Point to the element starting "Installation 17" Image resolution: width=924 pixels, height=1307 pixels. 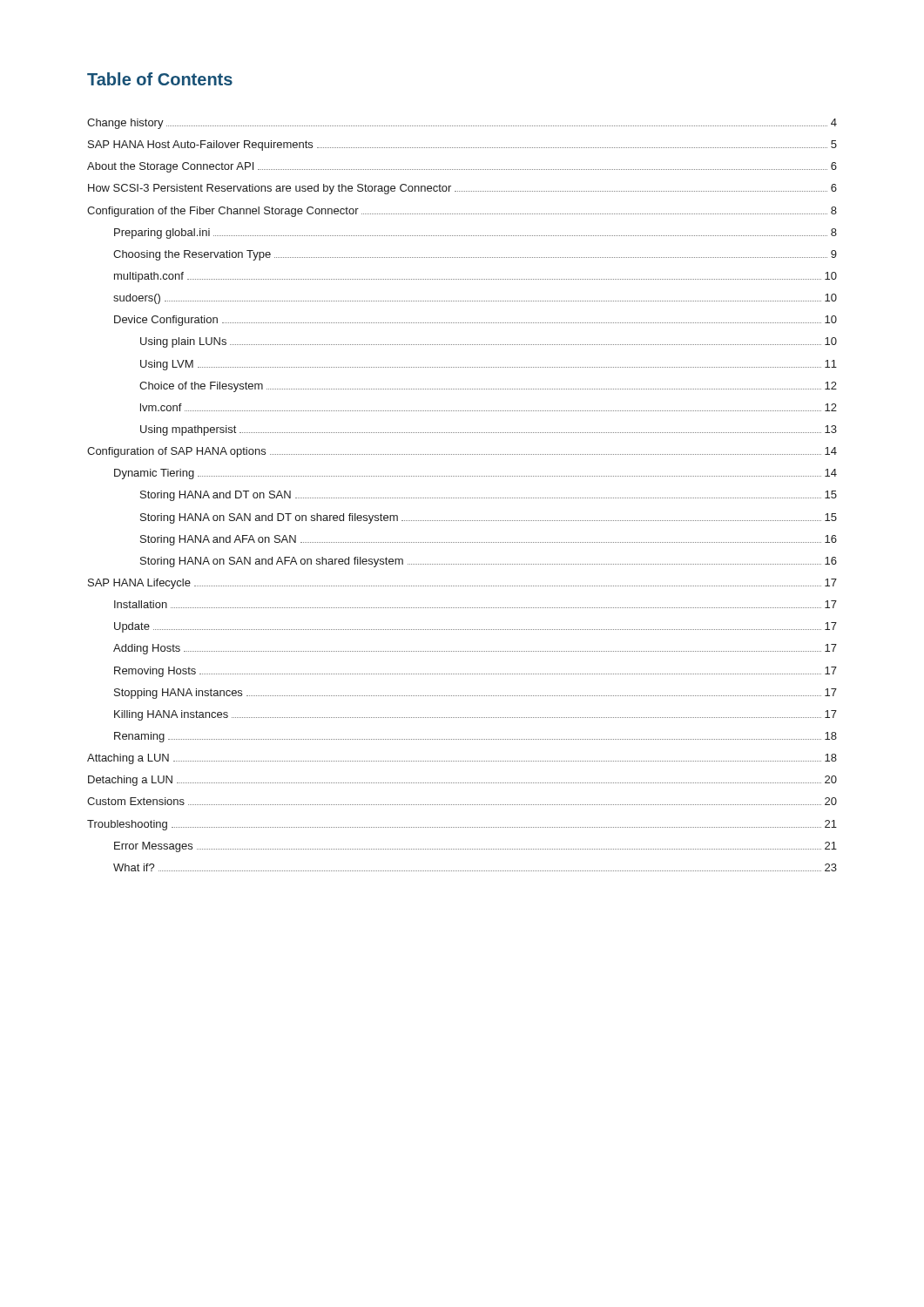point(475,605)
